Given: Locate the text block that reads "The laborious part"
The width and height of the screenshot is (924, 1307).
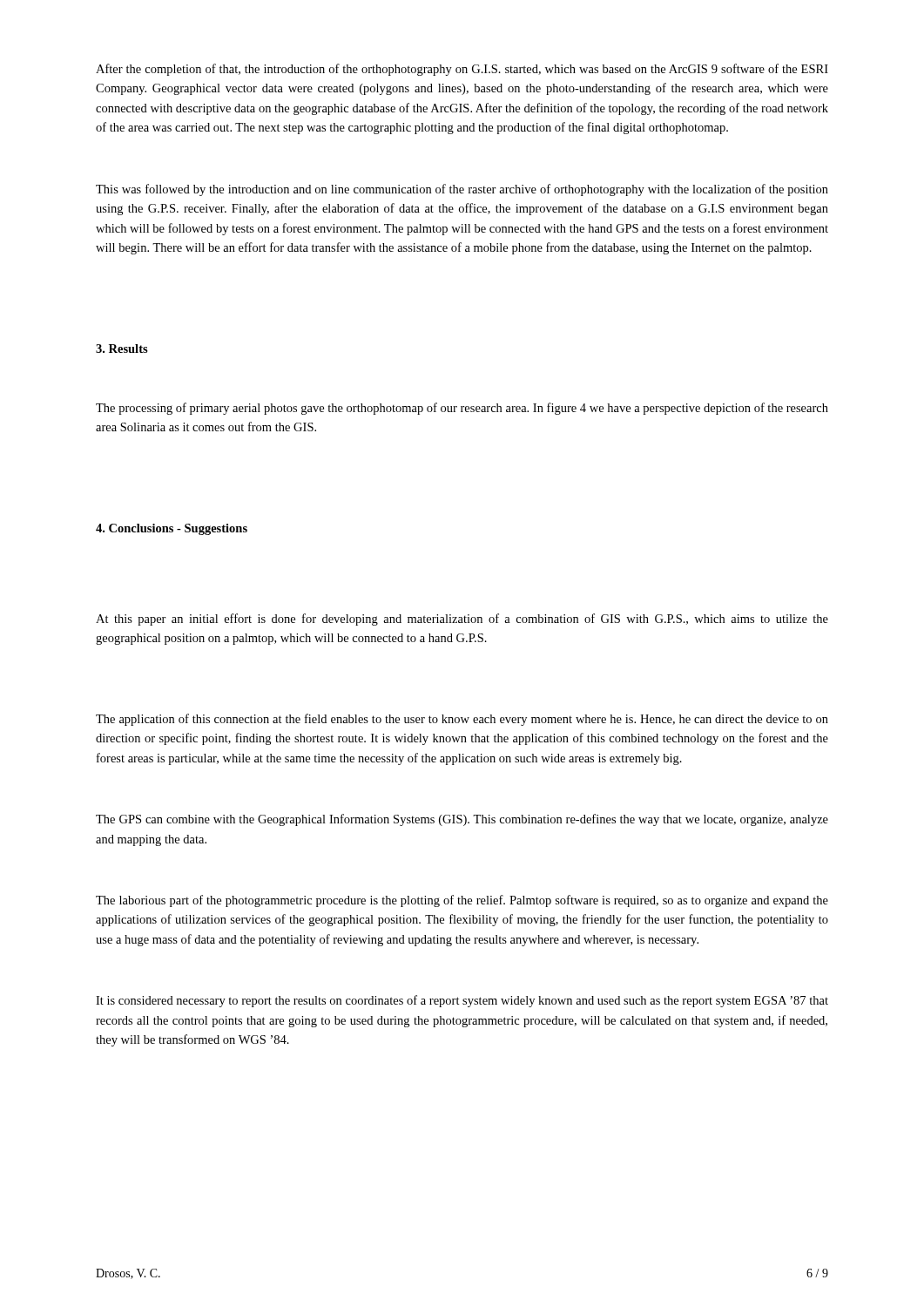Looking at the screenshot, I should (x=462, y=920).
